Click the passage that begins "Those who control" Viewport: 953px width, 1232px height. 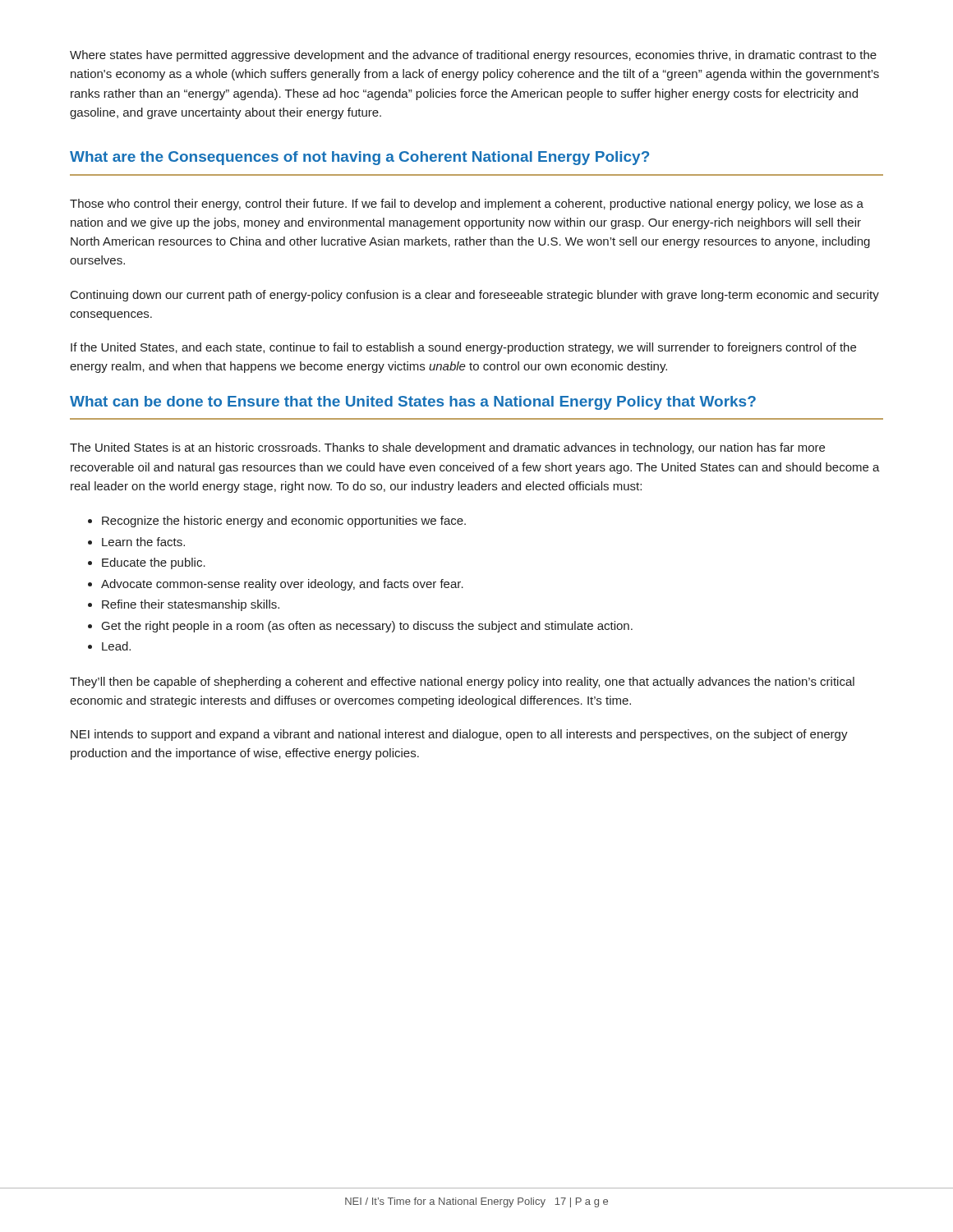click(470, 232)
